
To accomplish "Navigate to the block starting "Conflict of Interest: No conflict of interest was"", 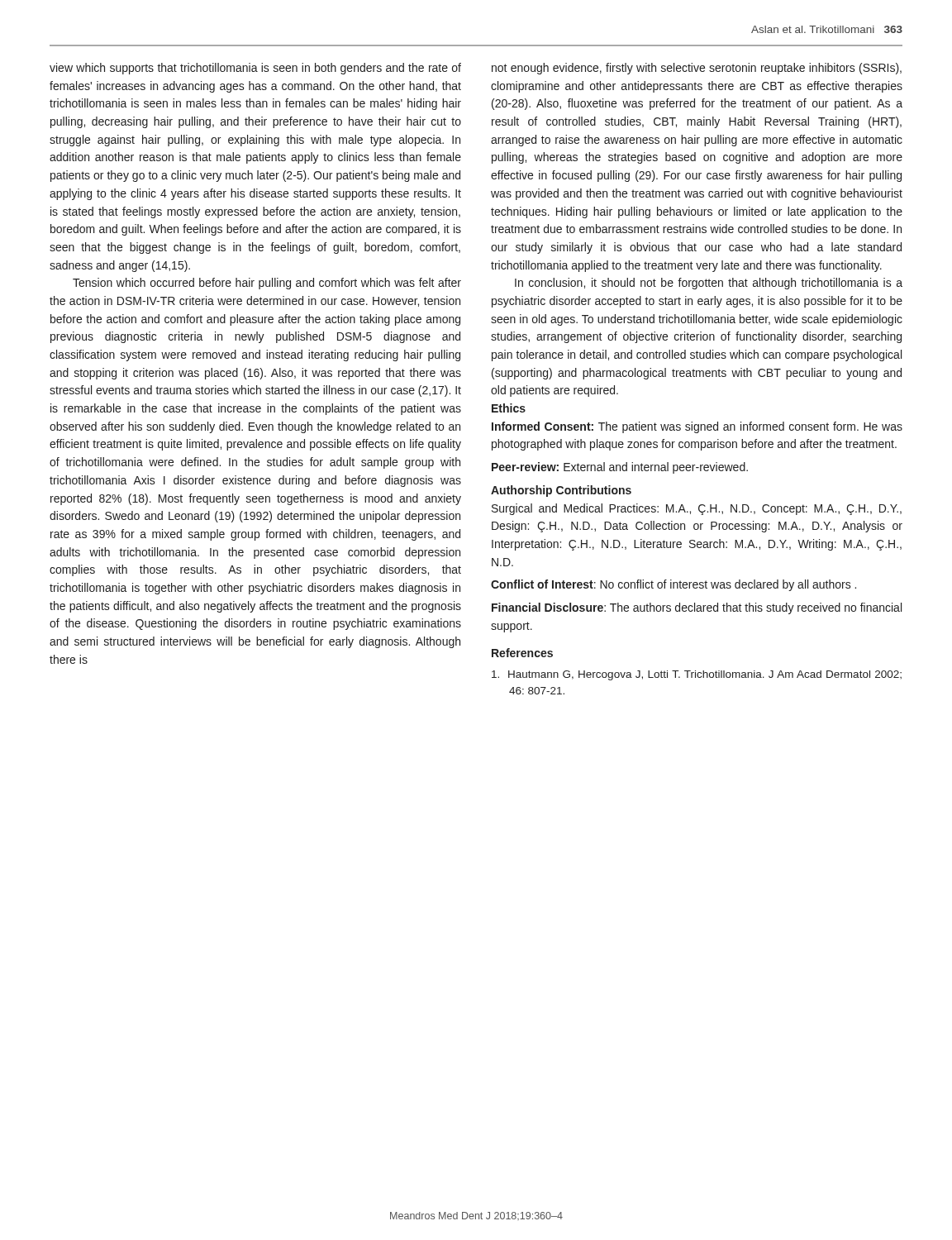I will pyautogui.click(x=697, y=585).
